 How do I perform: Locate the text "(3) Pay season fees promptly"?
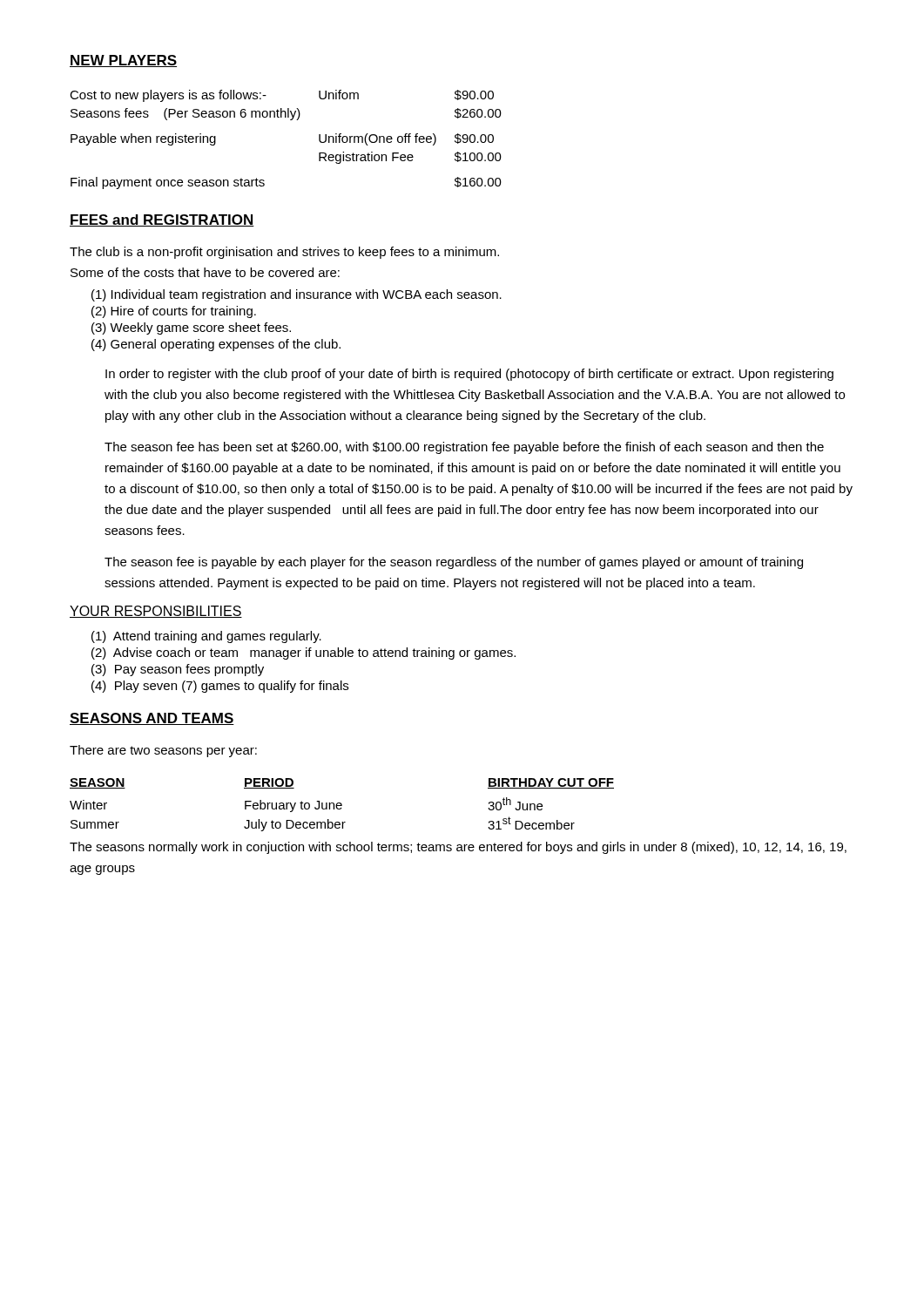point(177,669)
